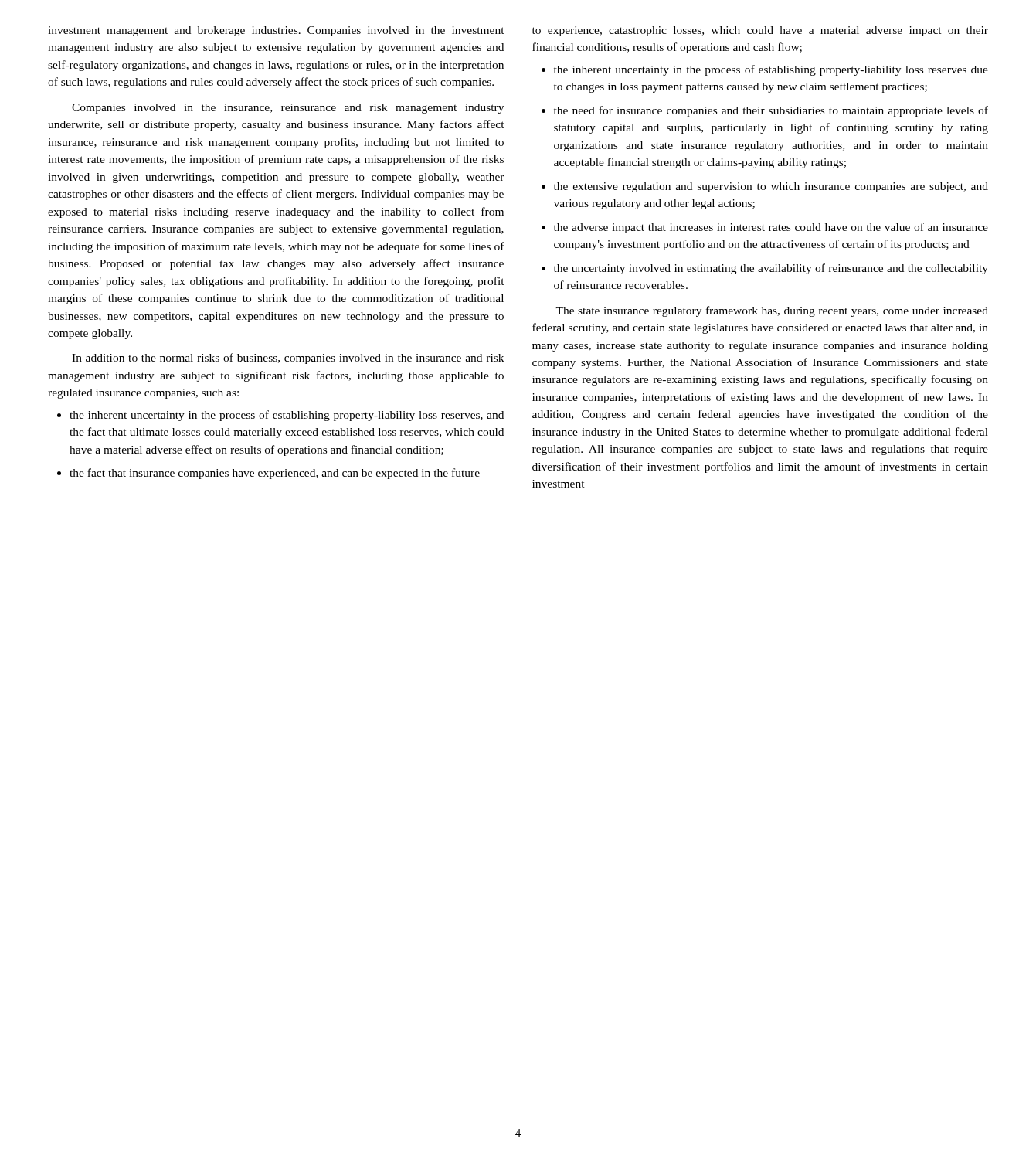This screenshot has height=1159, width=1036.
Task: Locate the block of text that opens with "the uncertainty involved in estimating the"
Action: pos(760,277)
